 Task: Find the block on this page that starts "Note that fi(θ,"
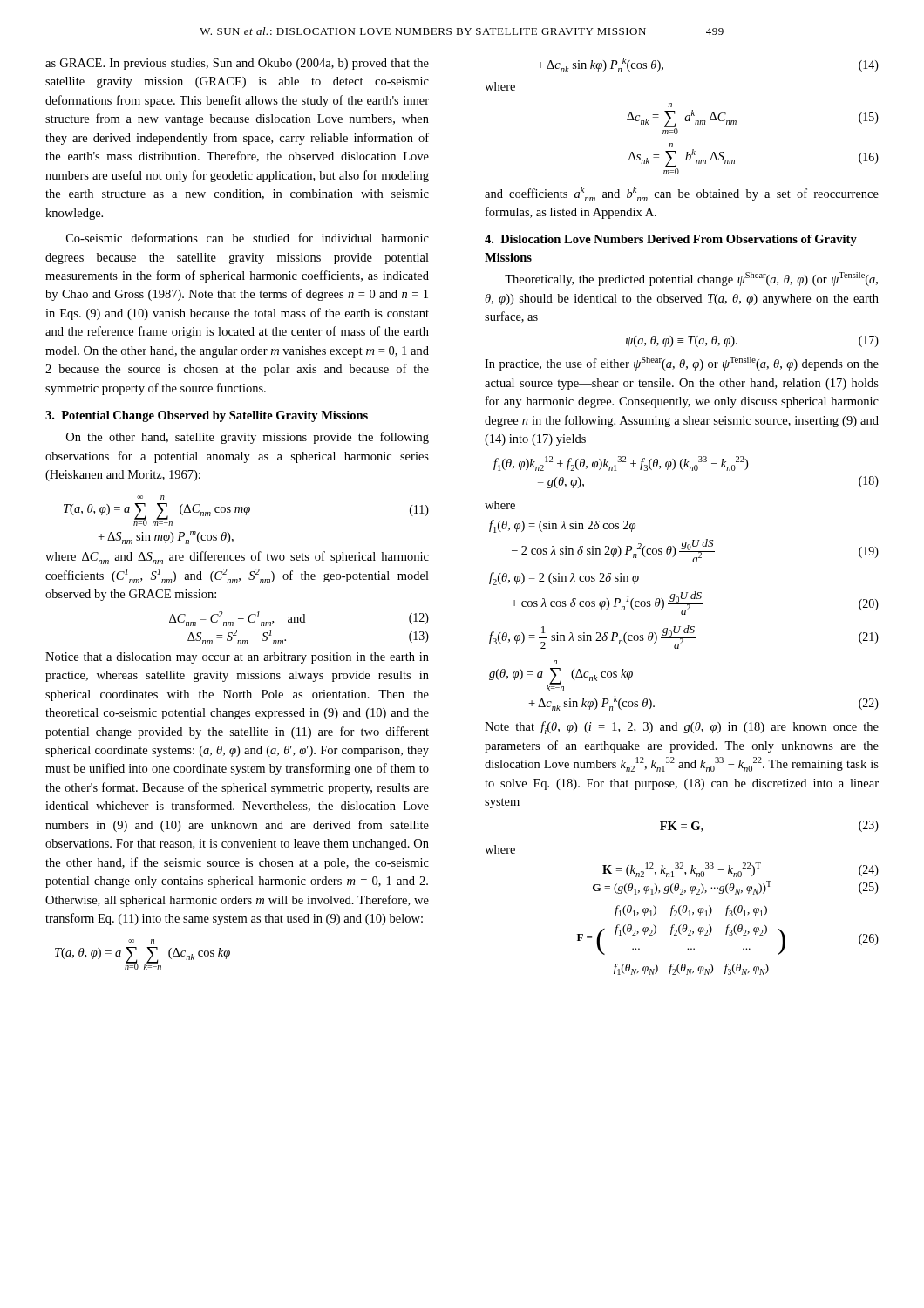click(682, 765)
